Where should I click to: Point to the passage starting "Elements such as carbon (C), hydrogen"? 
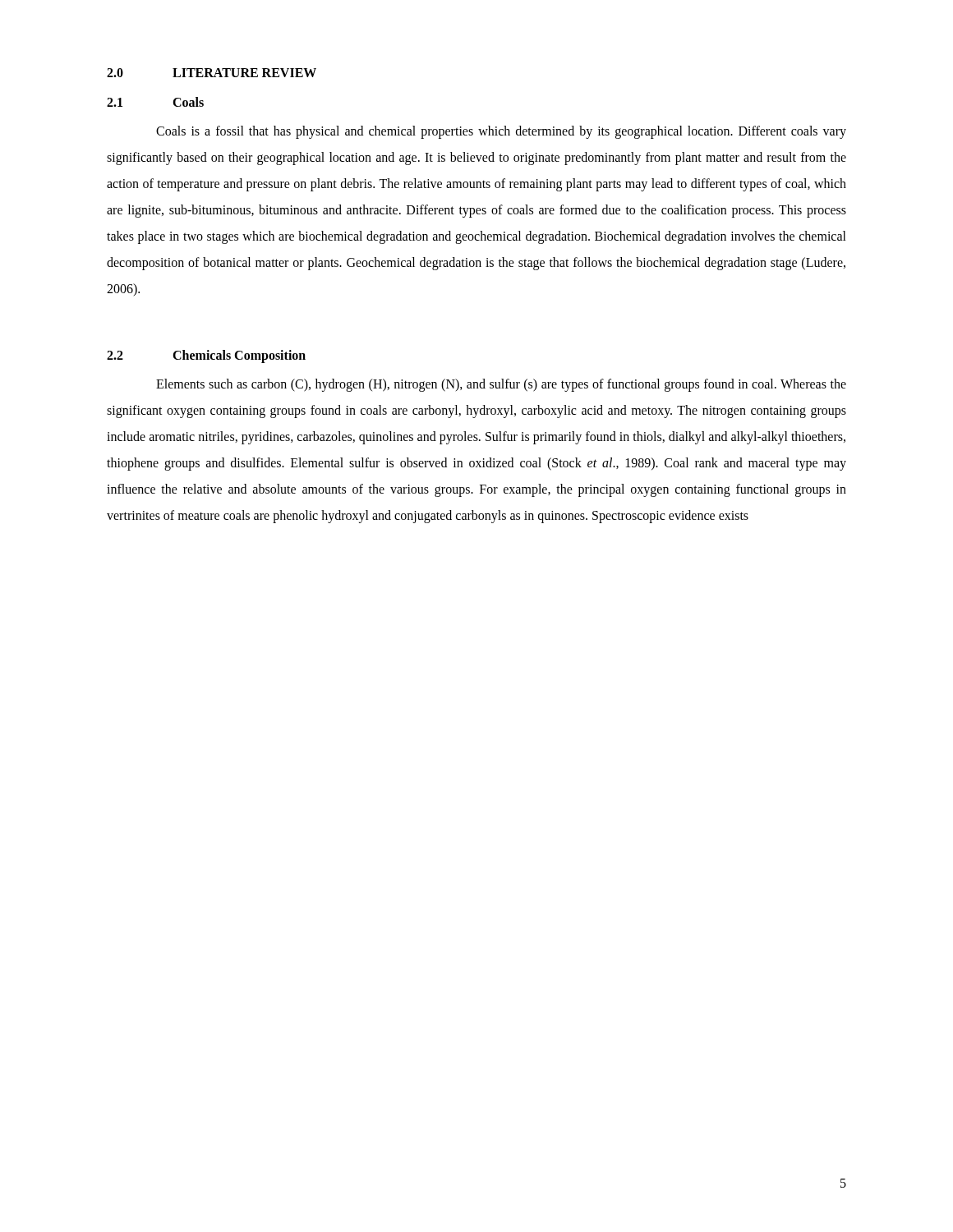pyautogui.click(x=476, y=450)
